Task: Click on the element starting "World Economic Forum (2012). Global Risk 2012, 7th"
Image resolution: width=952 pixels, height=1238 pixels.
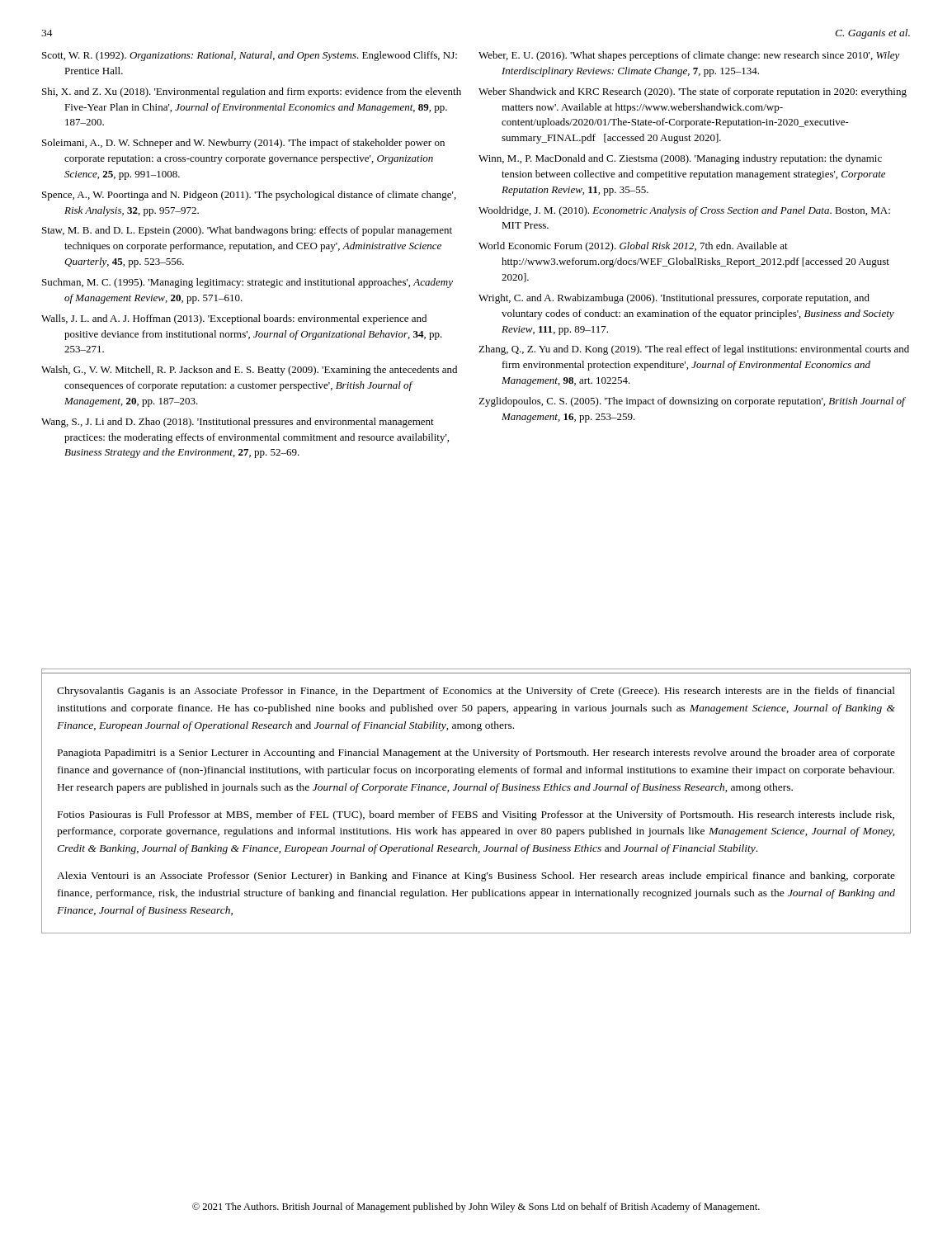Action: (684, 261)
